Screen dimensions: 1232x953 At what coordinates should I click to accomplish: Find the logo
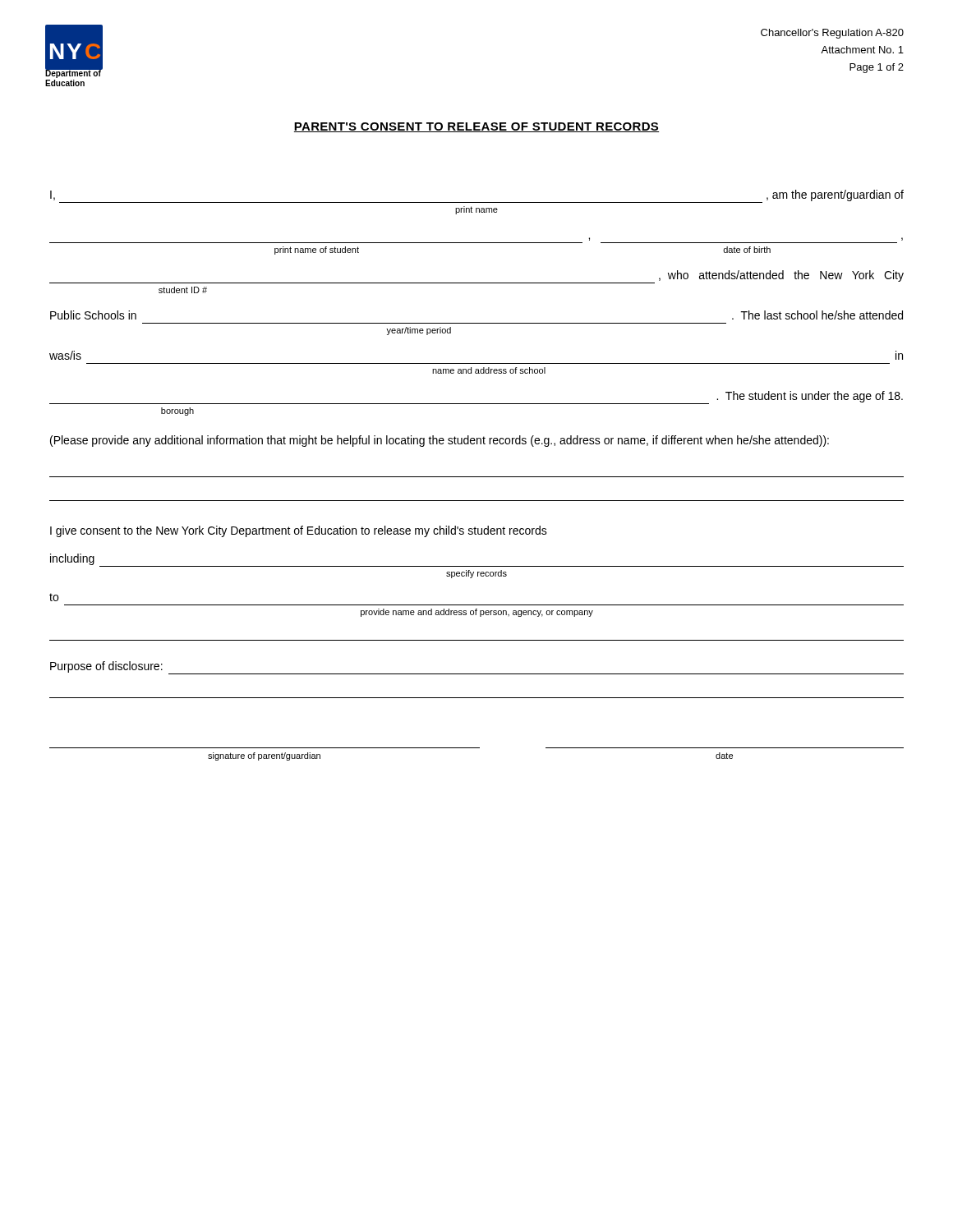(90, 55)
